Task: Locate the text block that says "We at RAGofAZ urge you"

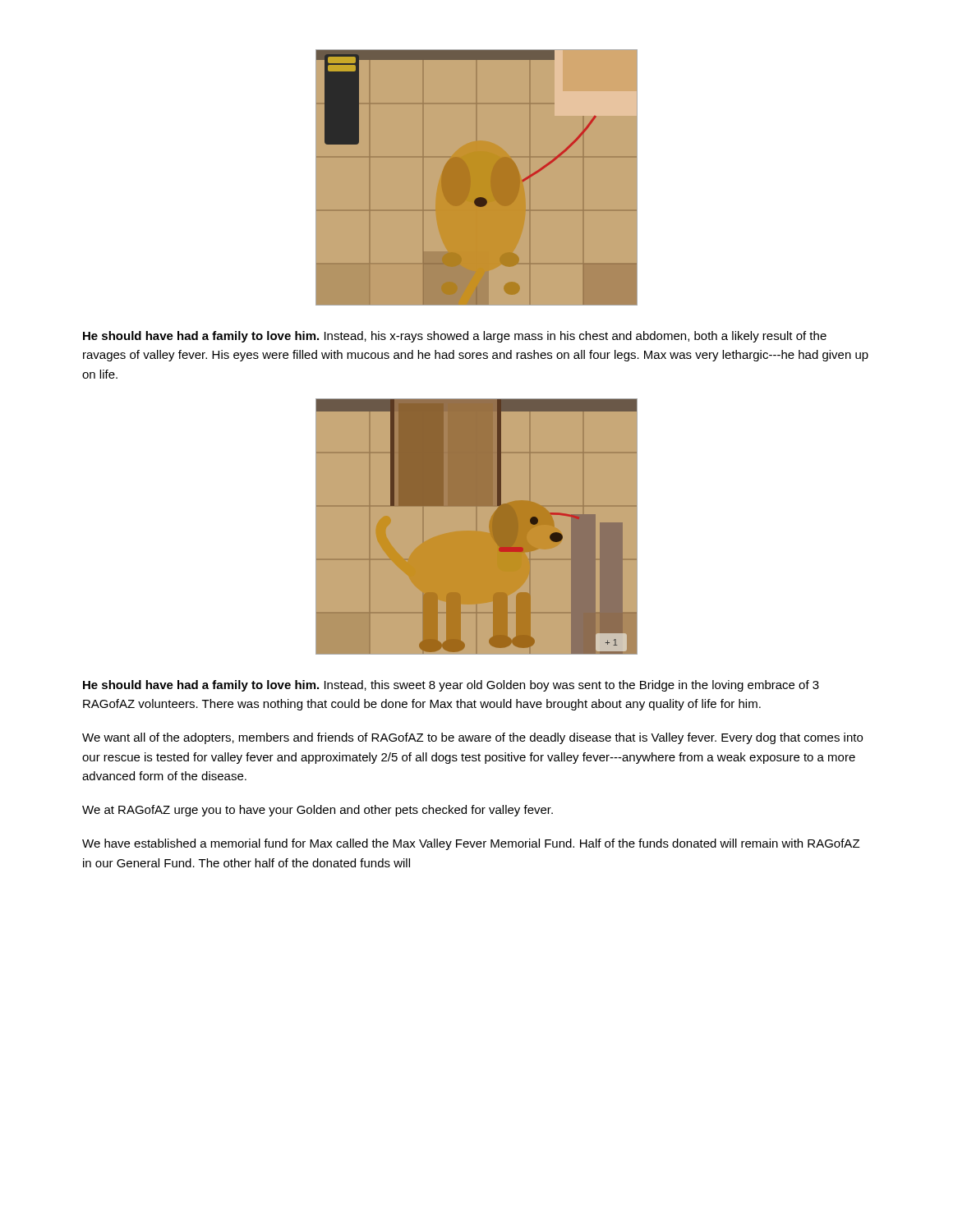Action: pyautogui.click(x=318, y=809)
